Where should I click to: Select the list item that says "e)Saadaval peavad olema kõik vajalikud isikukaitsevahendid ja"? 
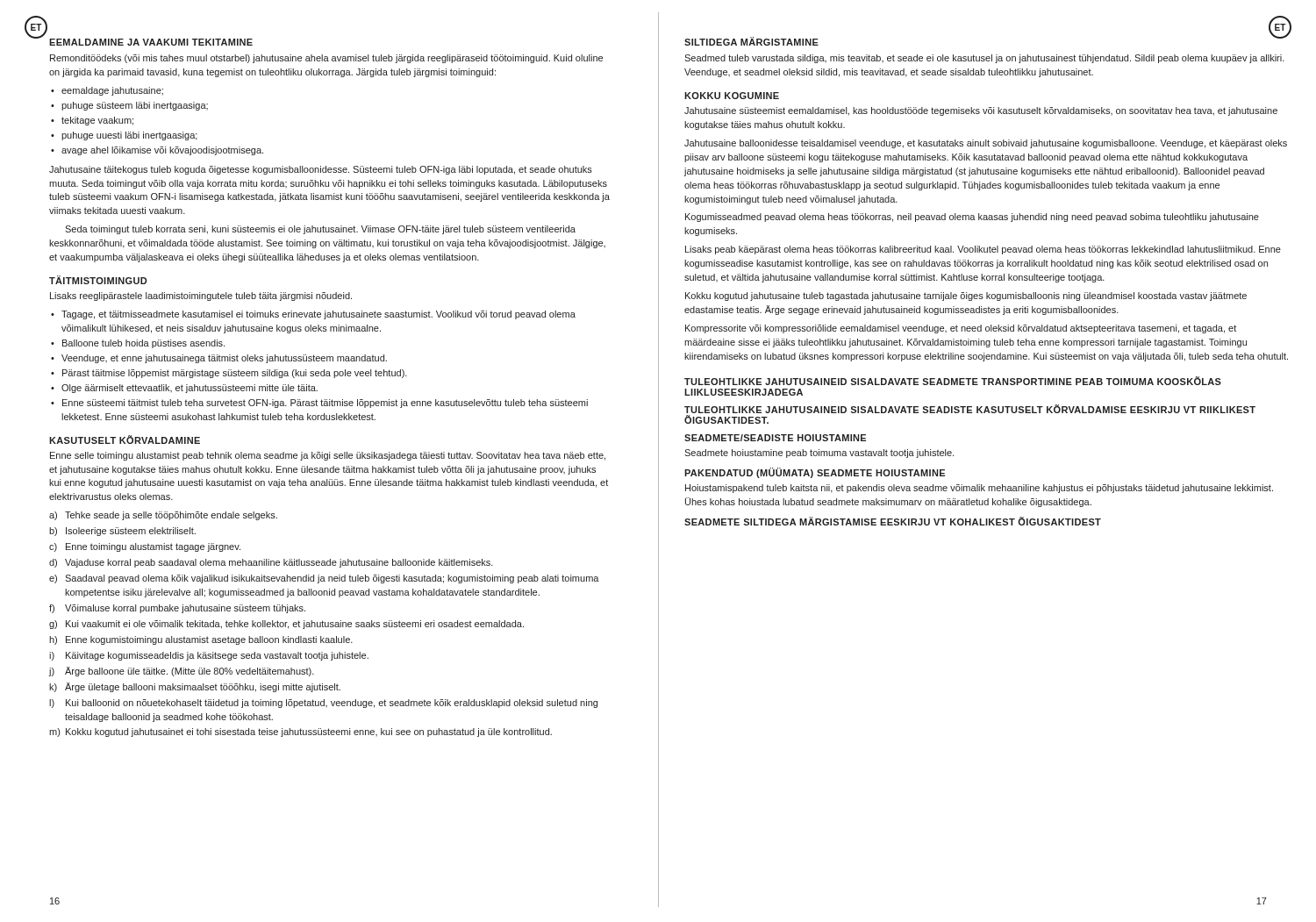[324, 585]
